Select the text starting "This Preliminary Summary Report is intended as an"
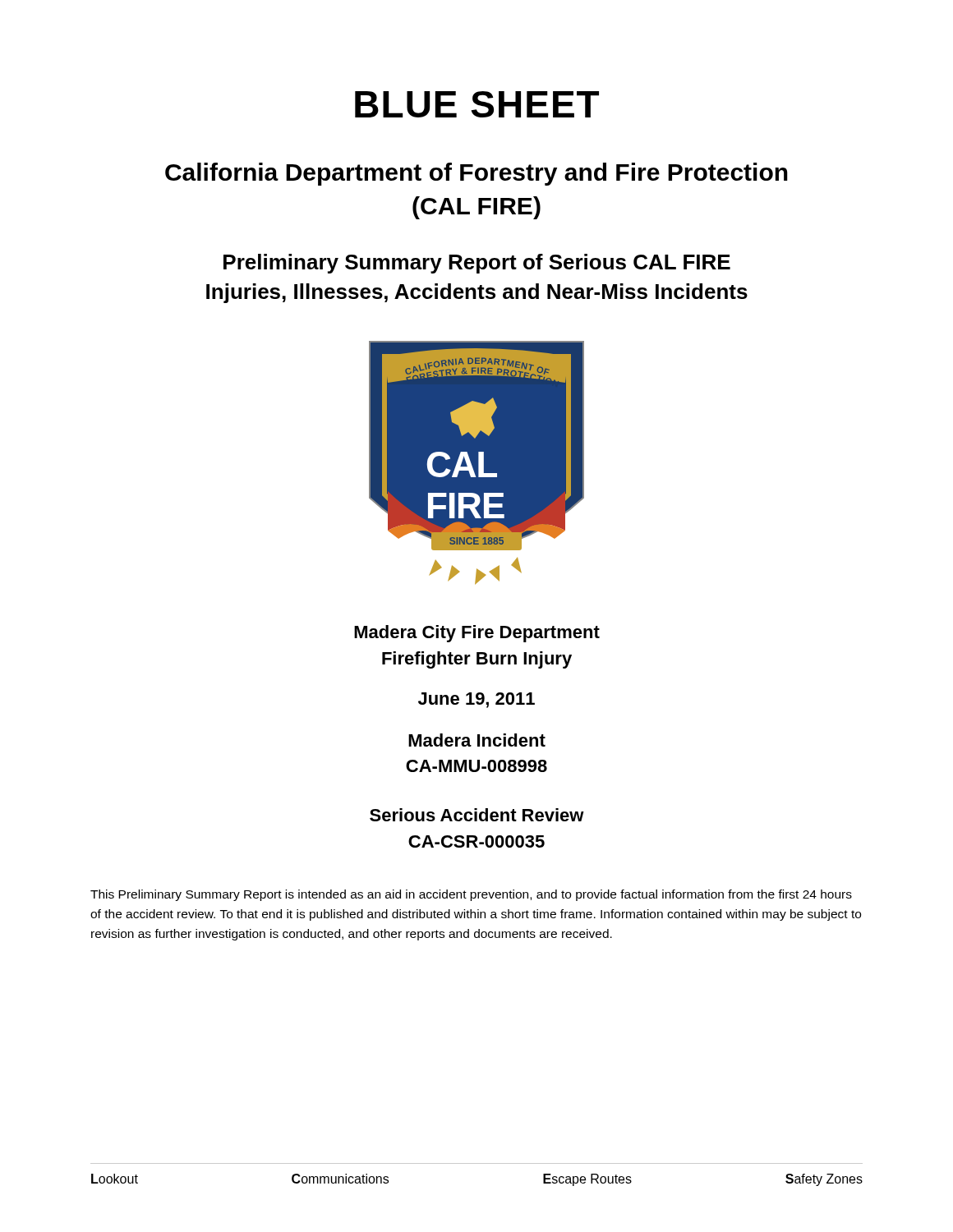This screenshot has height=1232, width=953. point(476,914)
